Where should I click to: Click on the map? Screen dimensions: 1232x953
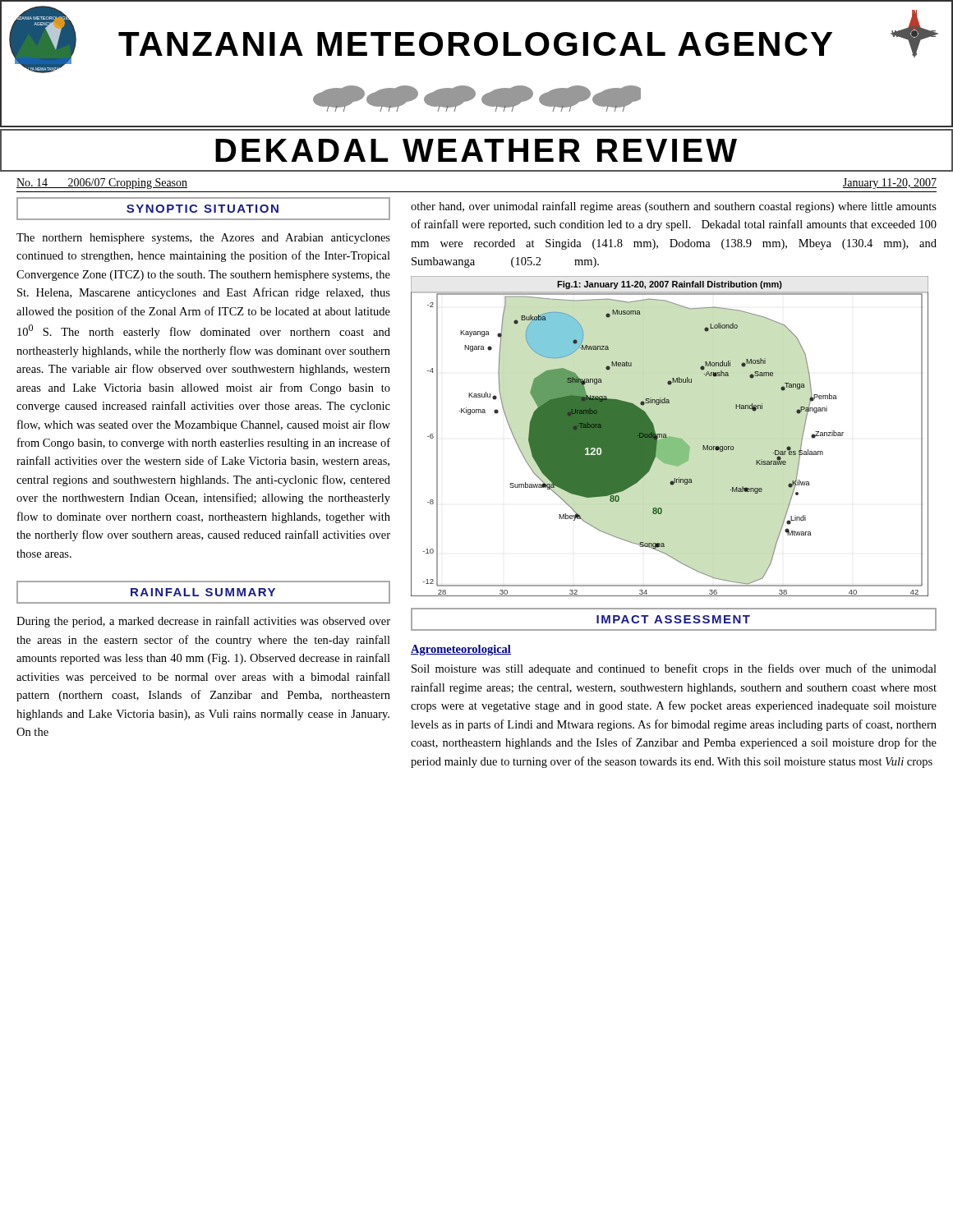(674, 438)
